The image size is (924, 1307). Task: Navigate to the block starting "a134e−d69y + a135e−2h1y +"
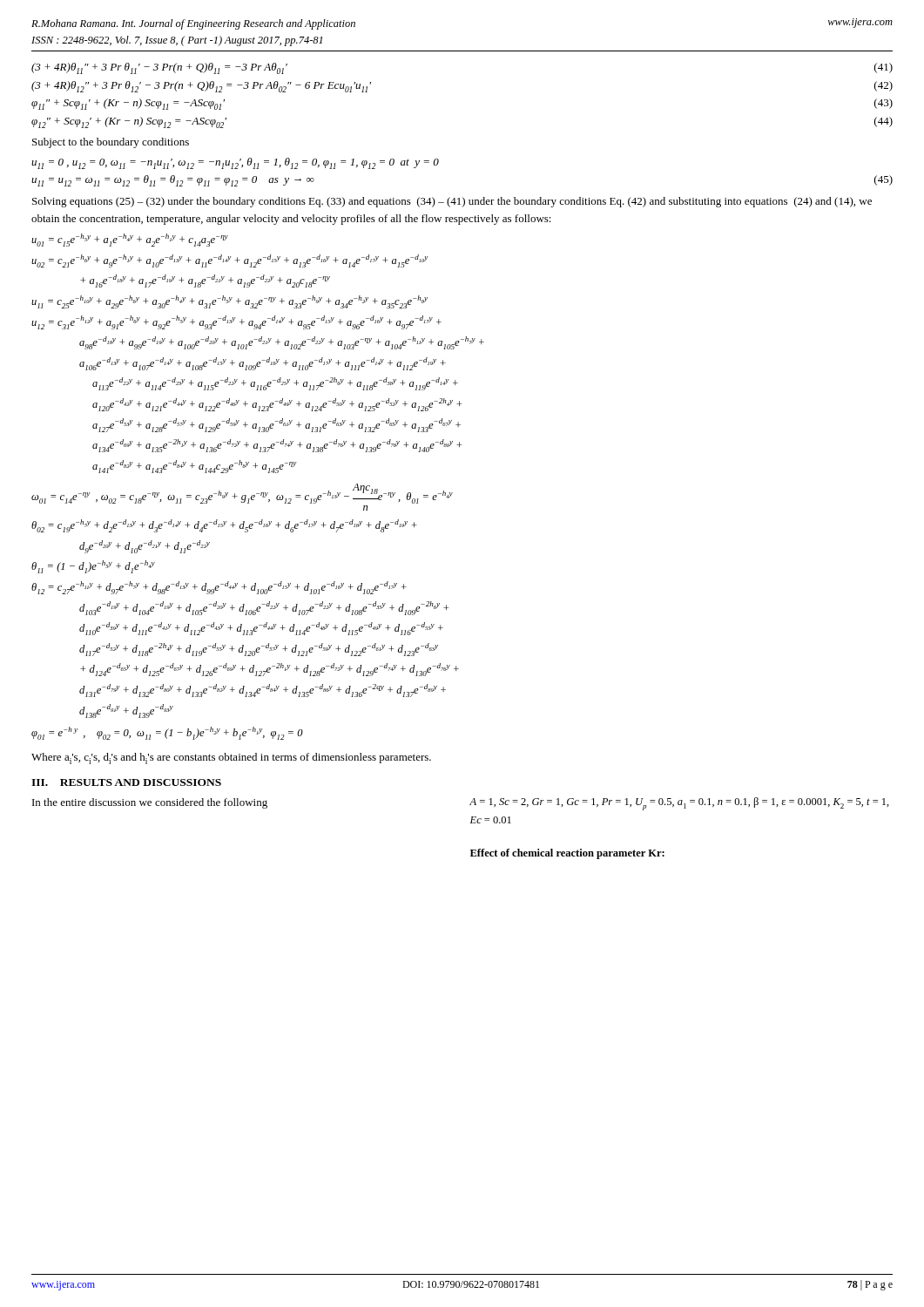278,446
